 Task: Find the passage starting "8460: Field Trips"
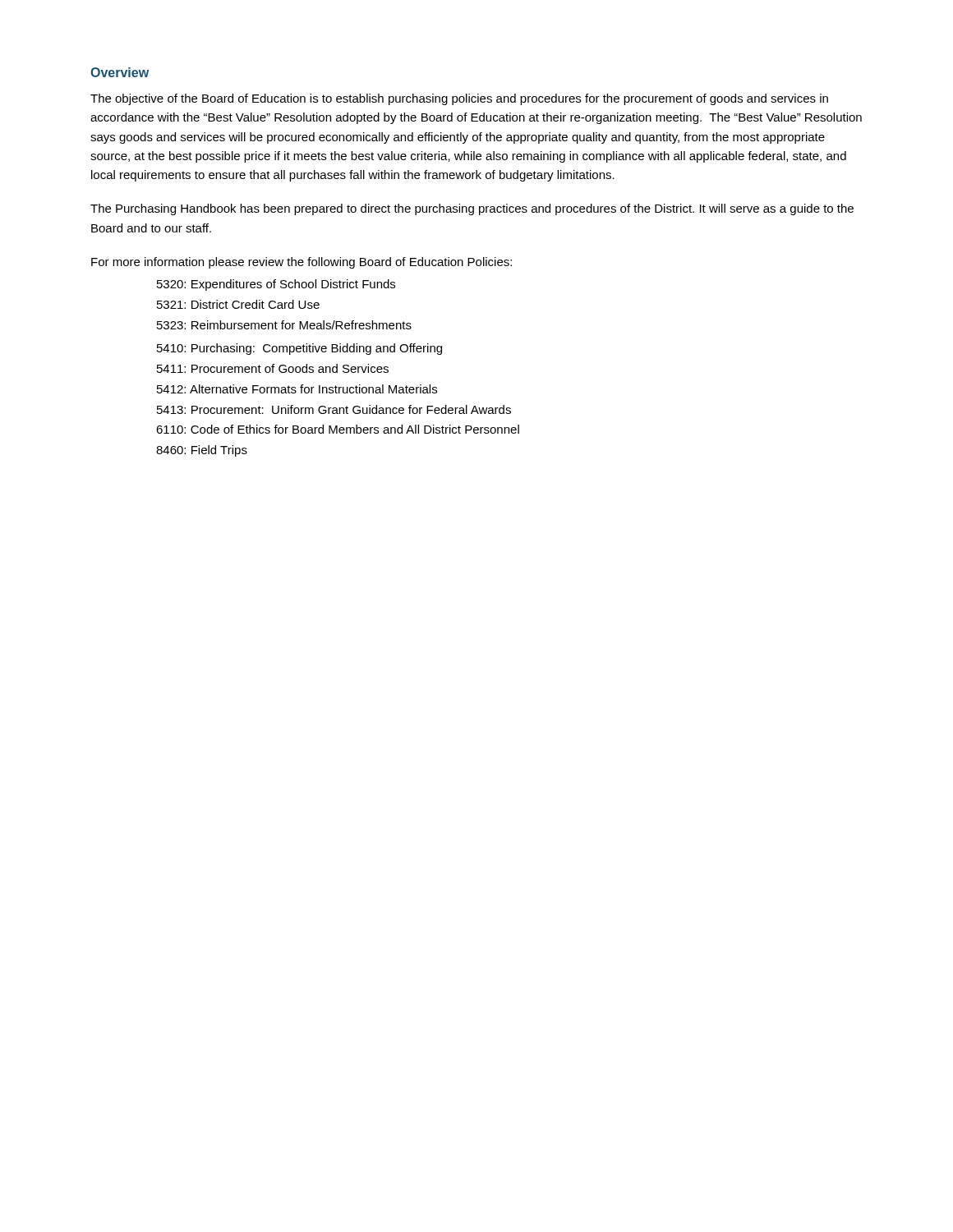click(x=202, y=450)
